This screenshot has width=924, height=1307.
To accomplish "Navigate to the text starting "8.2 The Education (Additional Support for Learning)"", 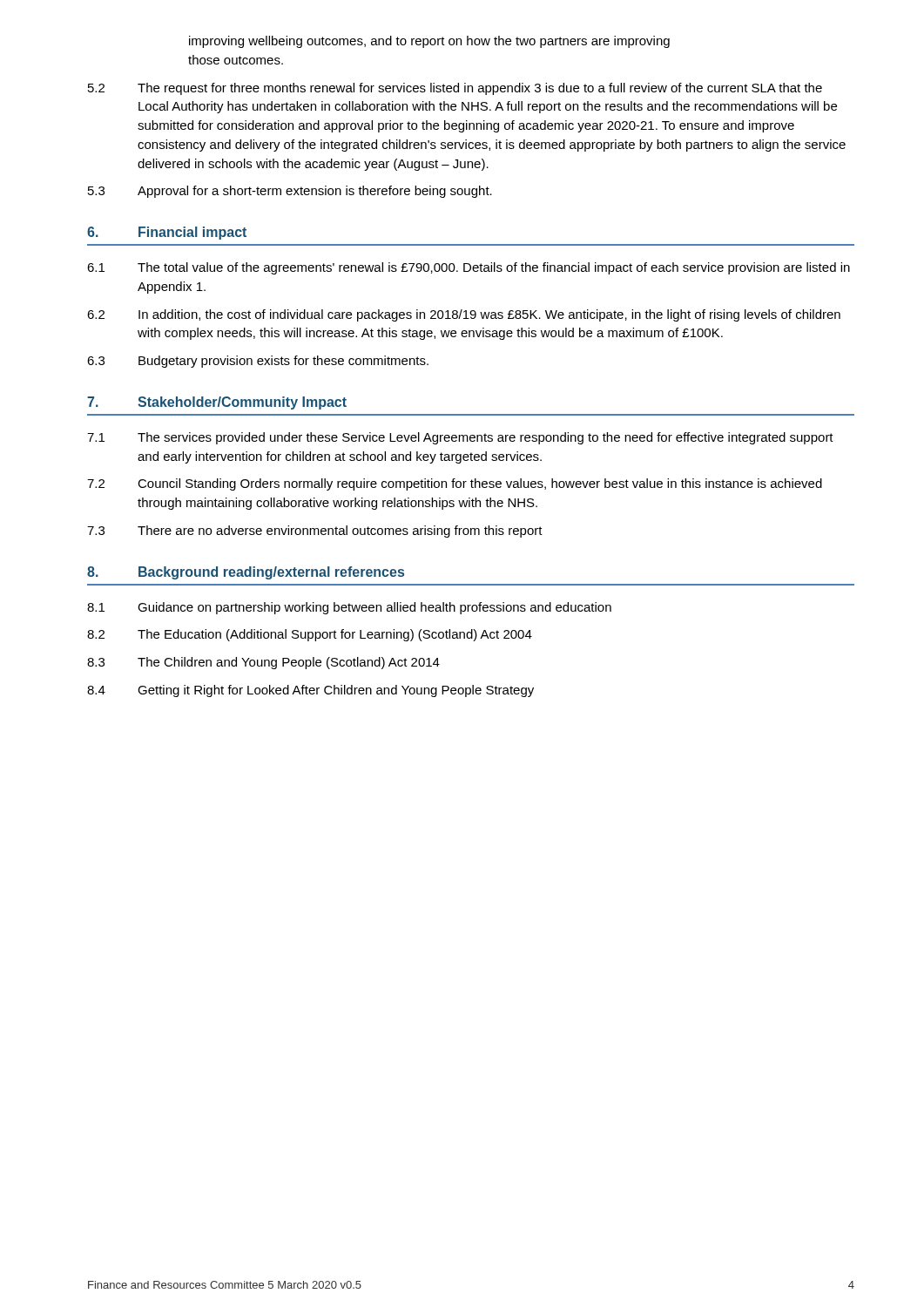I will 471,634.
